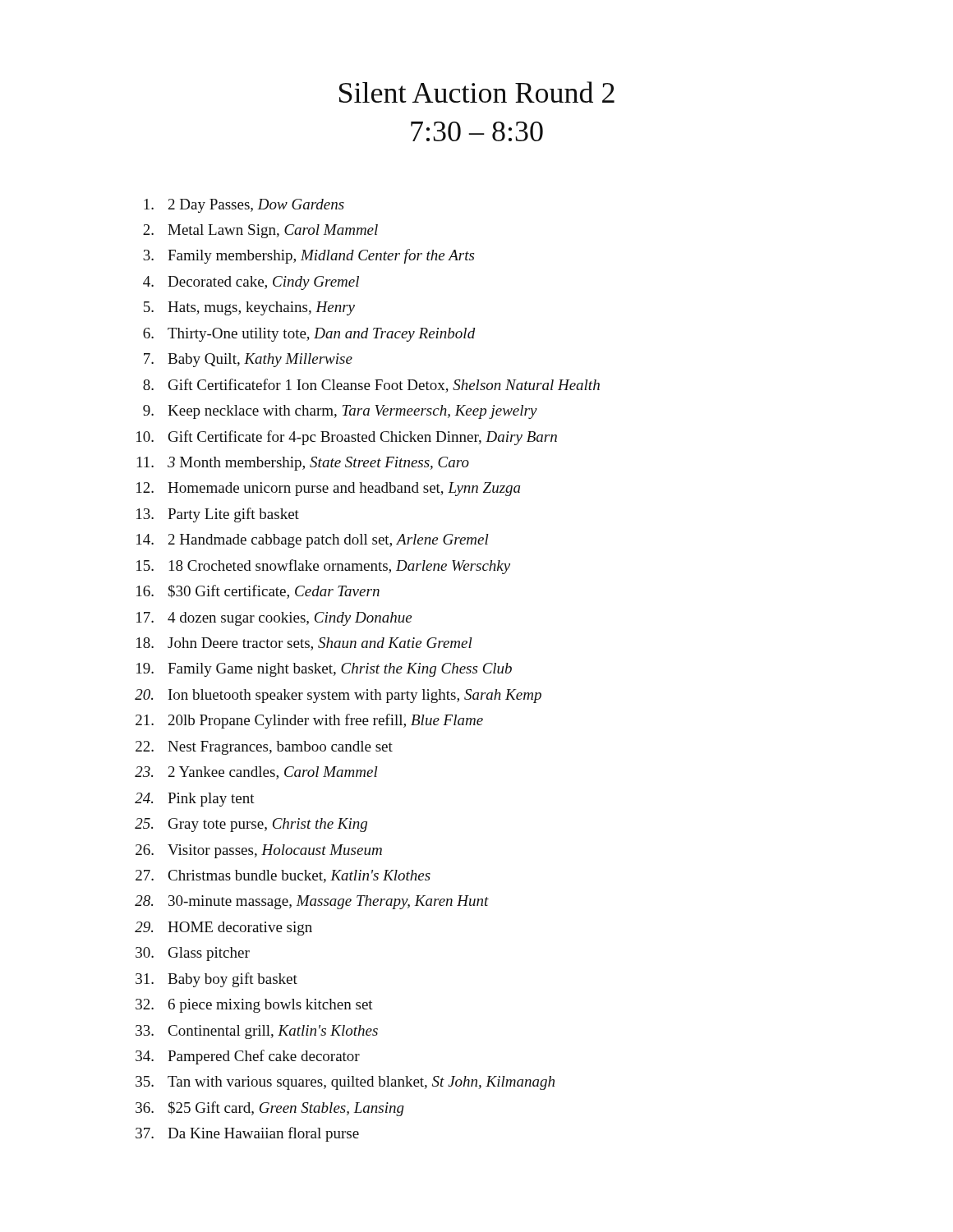Locate the list item with the text "4. Decorated cake, Cindy Gremel"
The width and height of the screenshot is (953, 1232).
click(251, 283)
